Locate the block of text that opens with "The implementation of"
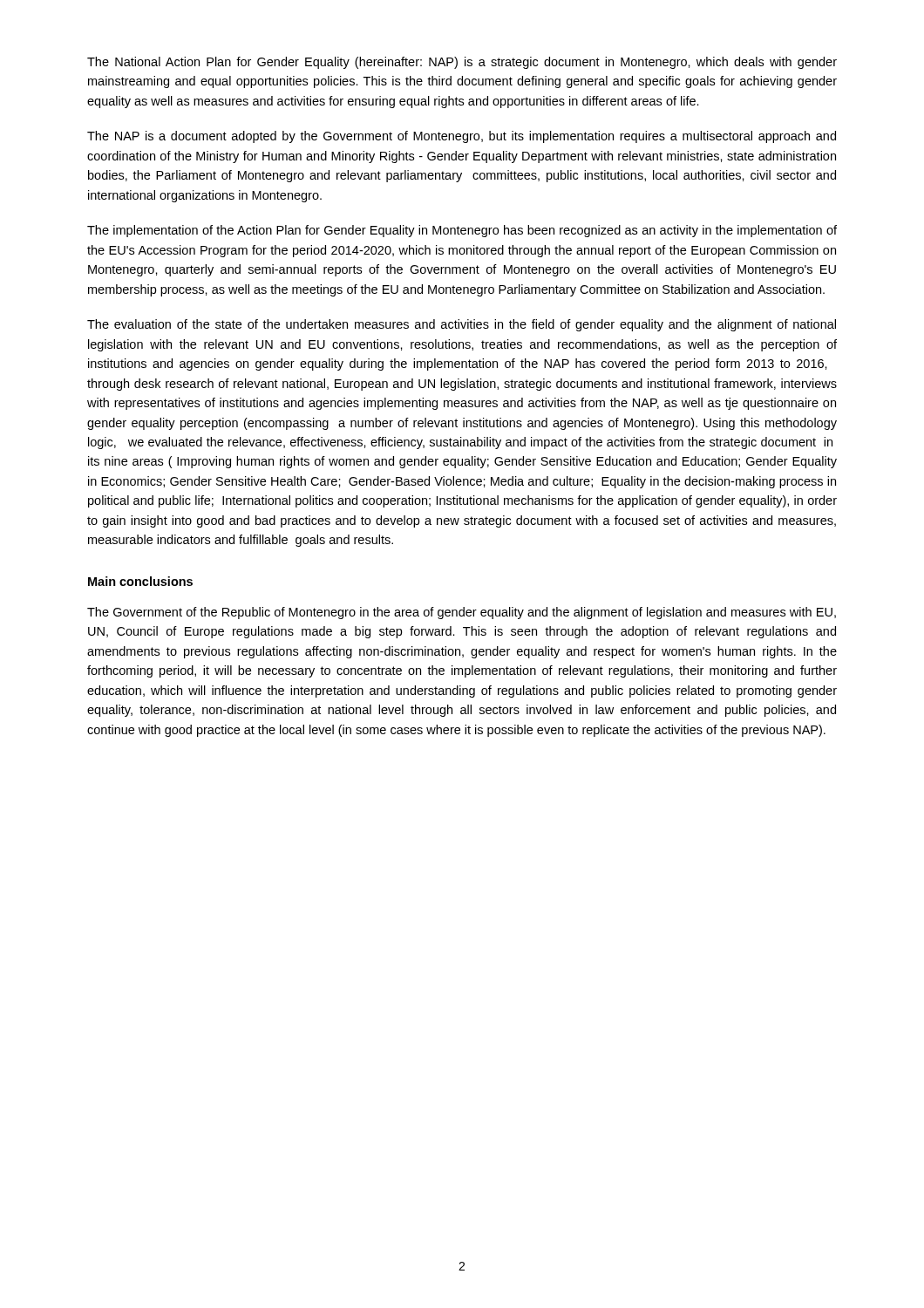 click(x=462, y=260)
